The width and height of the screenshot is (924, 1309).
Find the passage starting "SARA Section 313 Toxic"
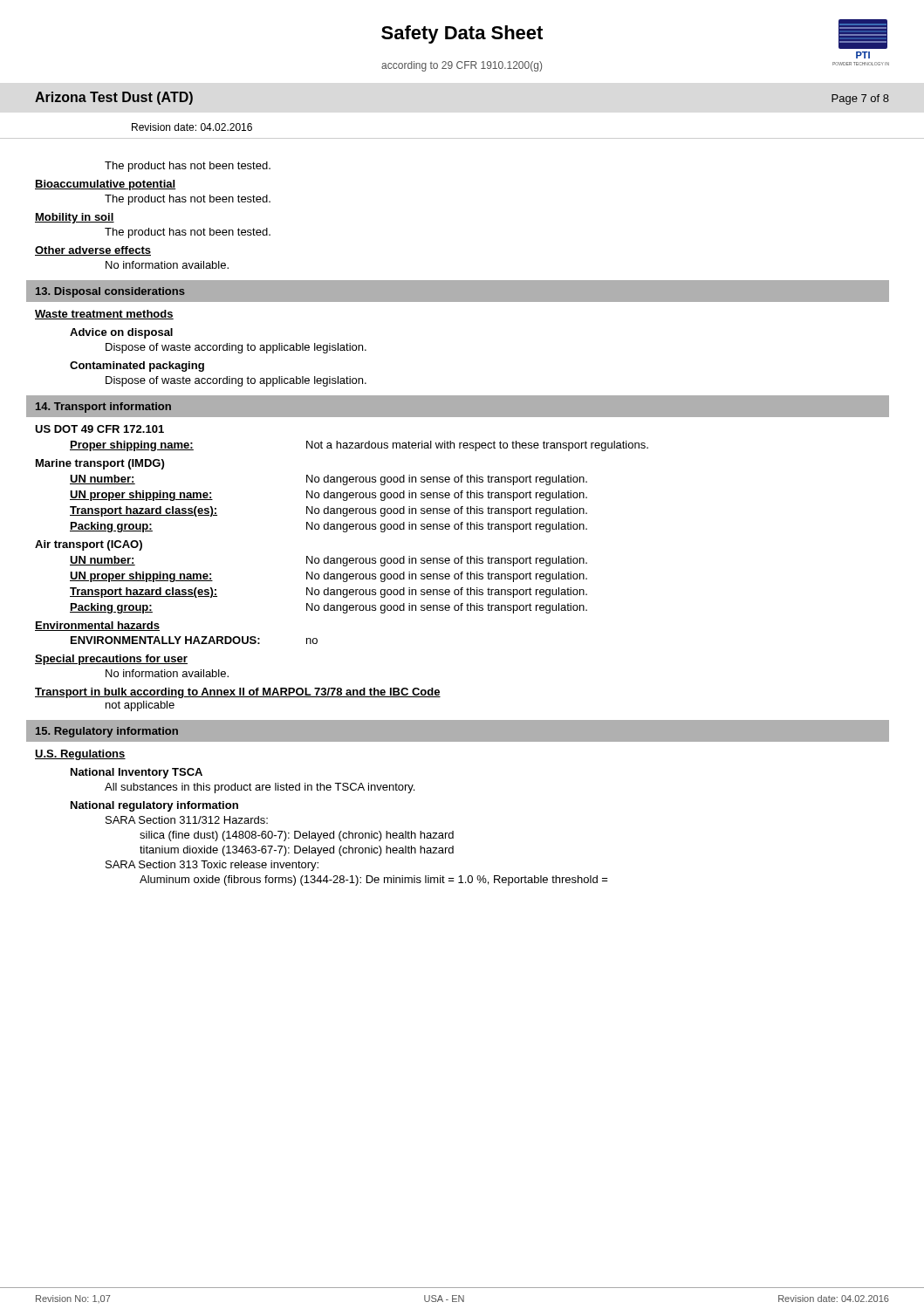pos(212,864)
